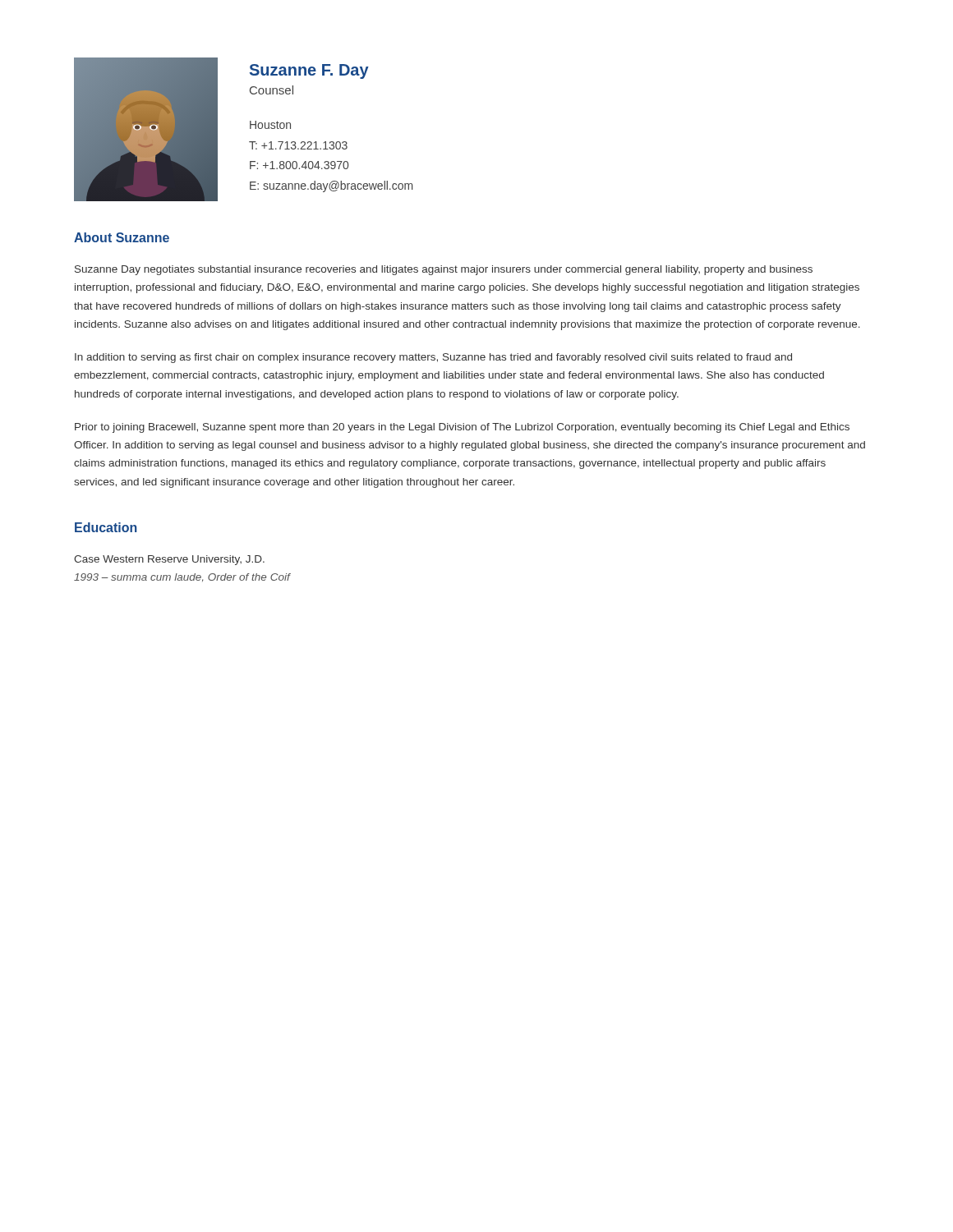Click on the text starting "Houston T: +1.713.221.1303 F: +1.800.404.3970 E: suzanne.day@bracewell.com"
Image resolution: width=953 pixels, height=1232 pixels.
point(331,155)
